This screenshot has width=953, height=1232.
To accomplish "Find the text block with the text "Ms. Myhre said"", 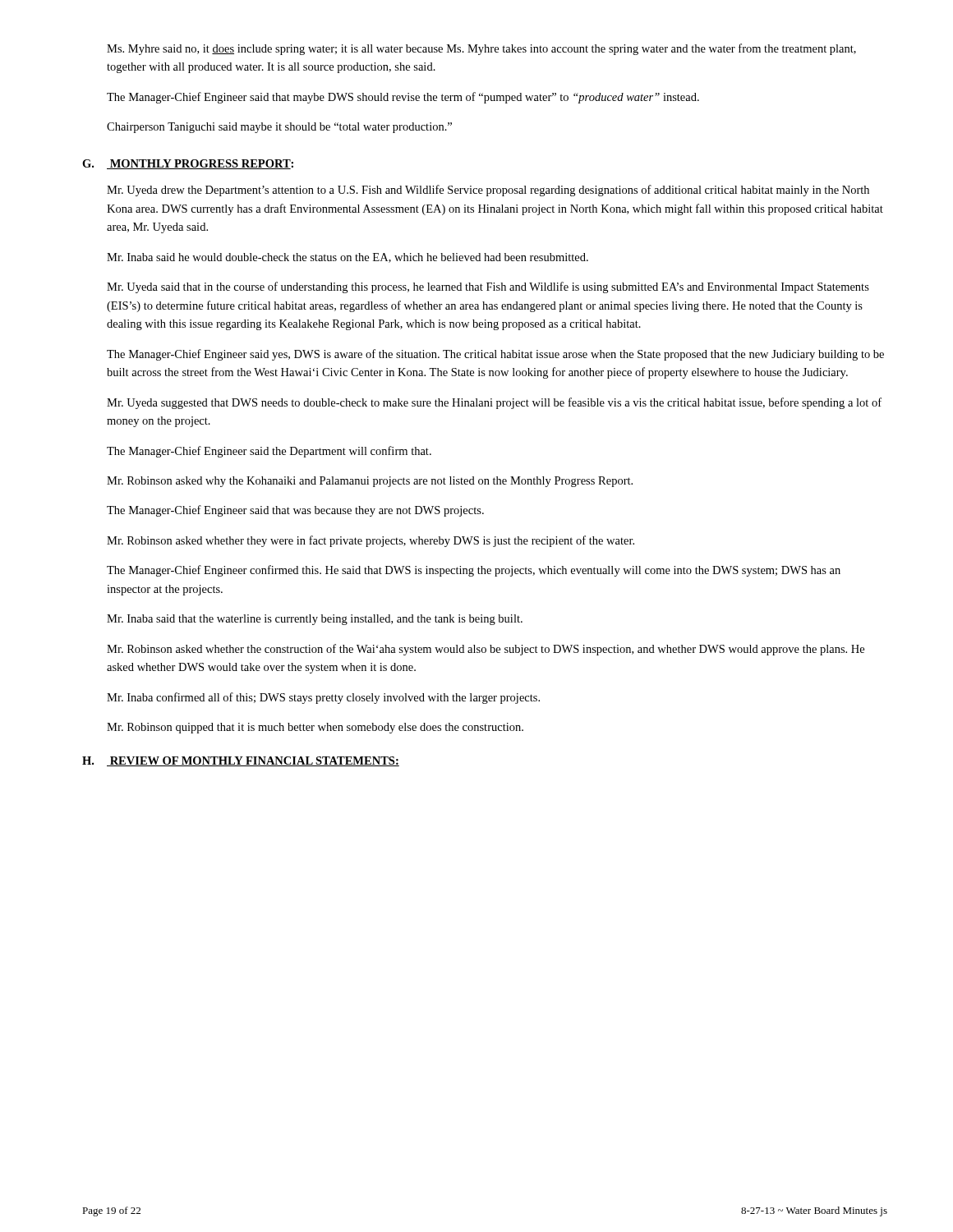I will point(482,58).
